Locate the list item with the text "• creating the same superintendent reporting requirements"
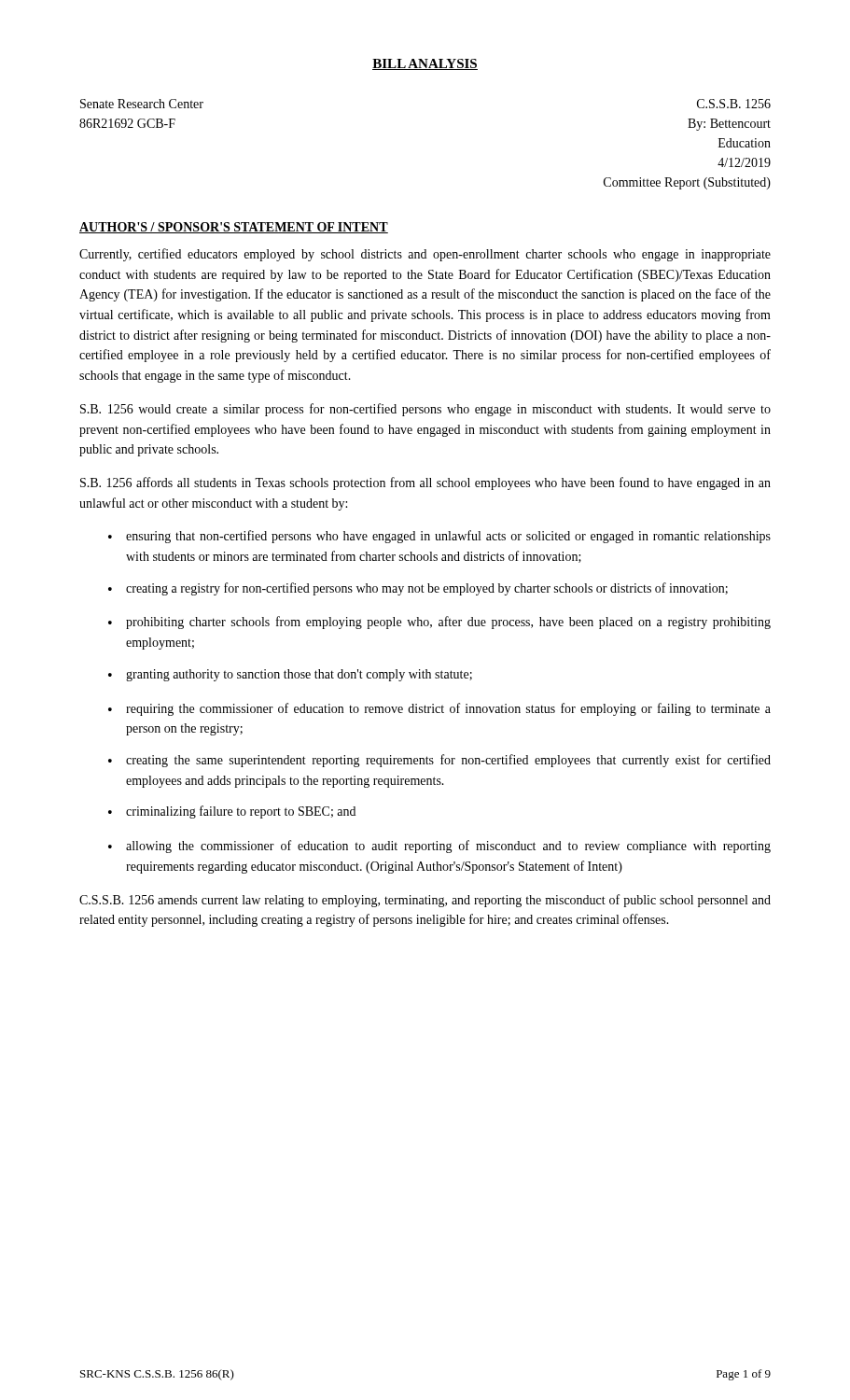Screen dimensions: 1400x850 click(x=439, y=771)
